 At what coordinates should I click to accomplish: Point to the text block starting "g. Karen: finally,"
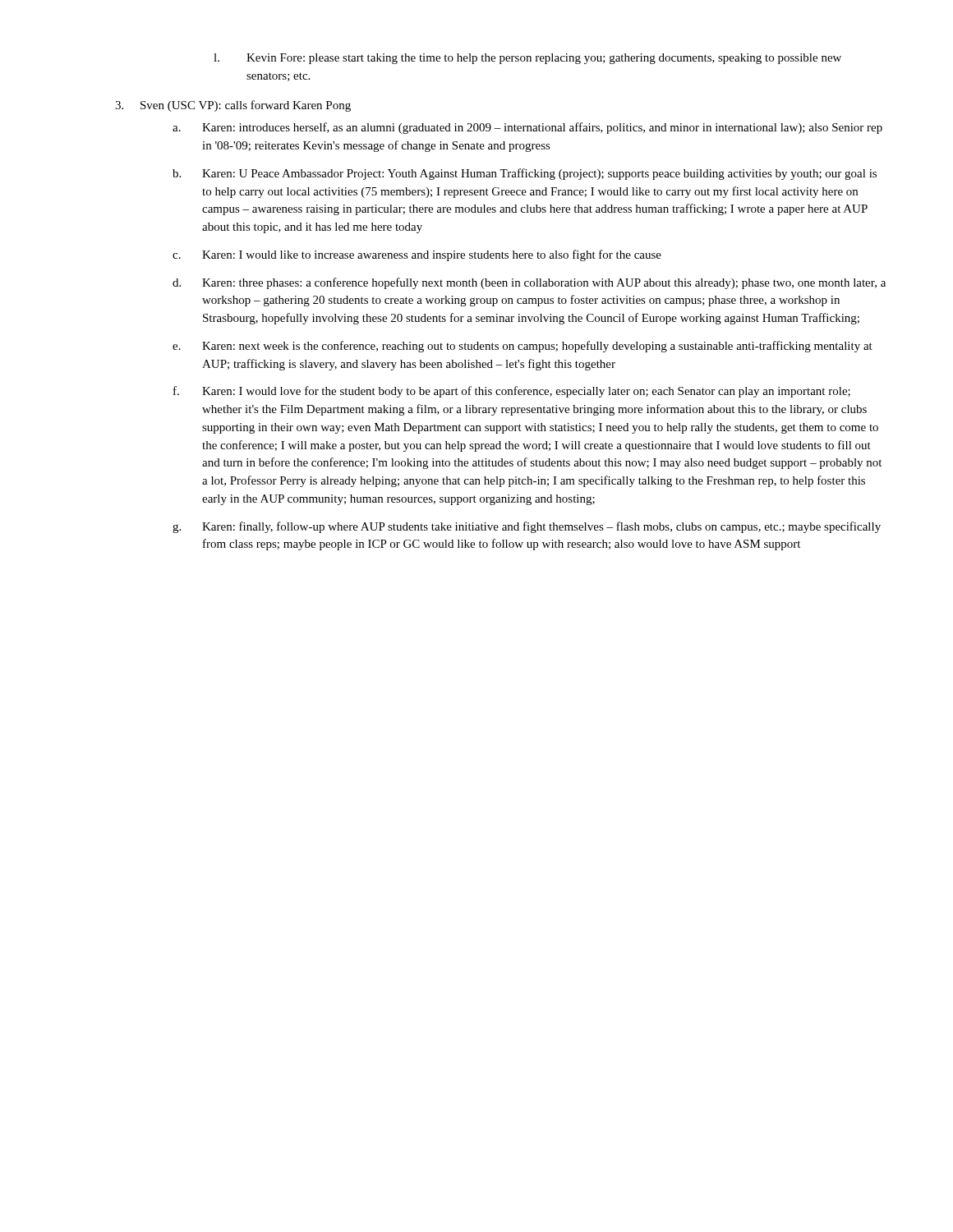click(530, 536)
